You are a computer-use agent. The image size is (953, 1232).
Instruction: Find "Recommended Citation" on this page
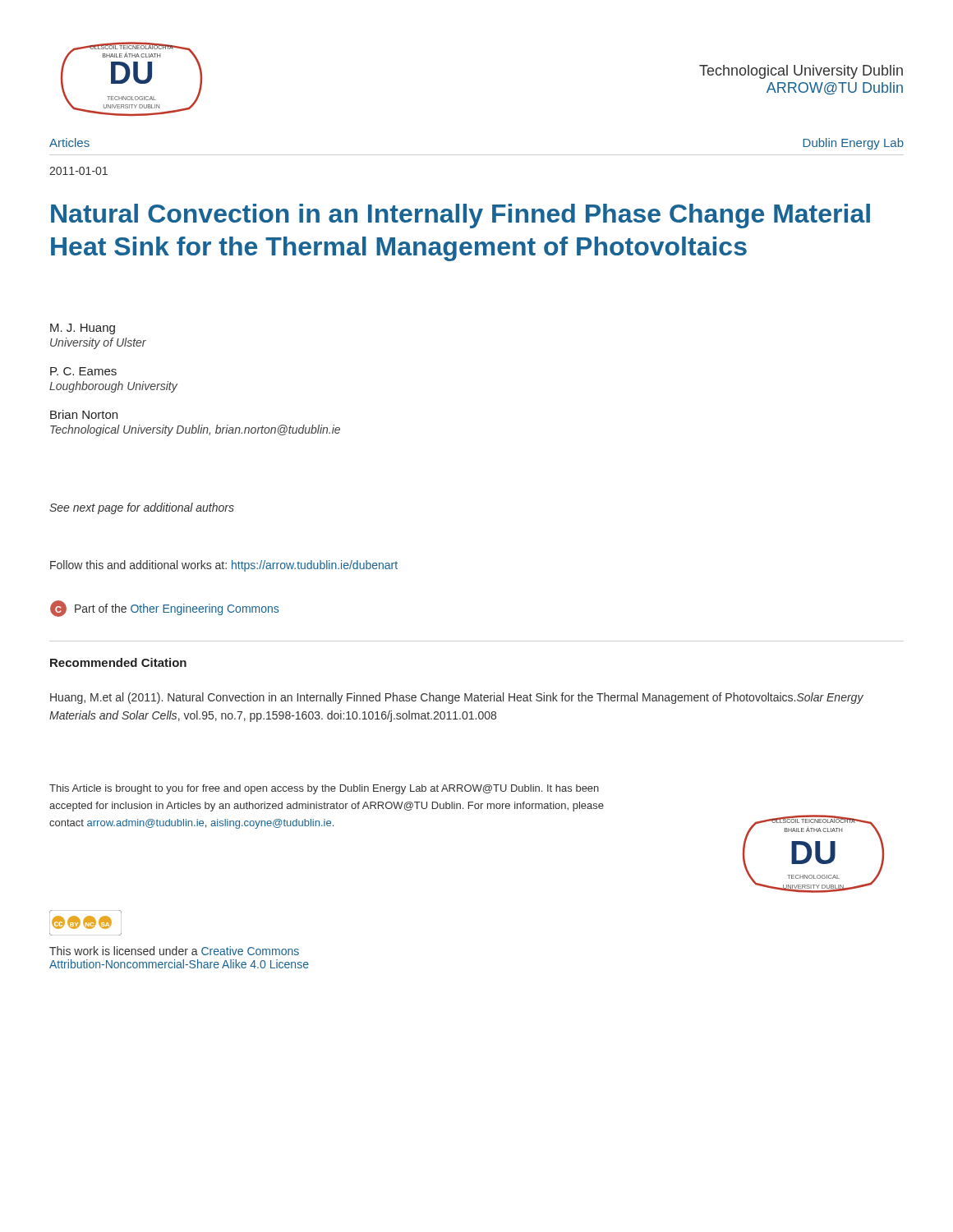click(x=118, y=662)
